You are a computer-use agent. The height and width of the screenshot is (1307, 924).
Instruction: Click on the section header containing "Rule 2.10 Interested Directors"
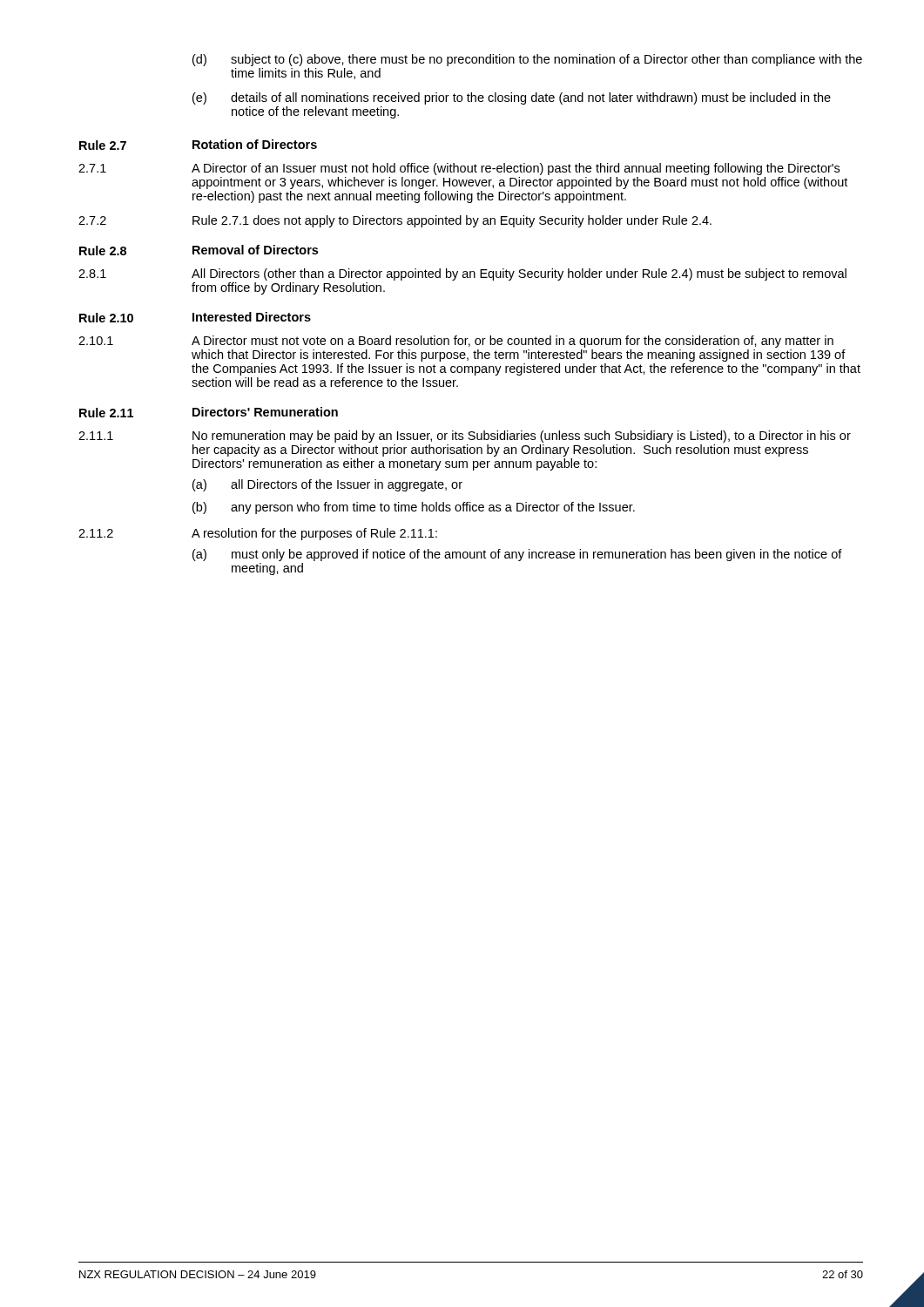tap(195, 318)
